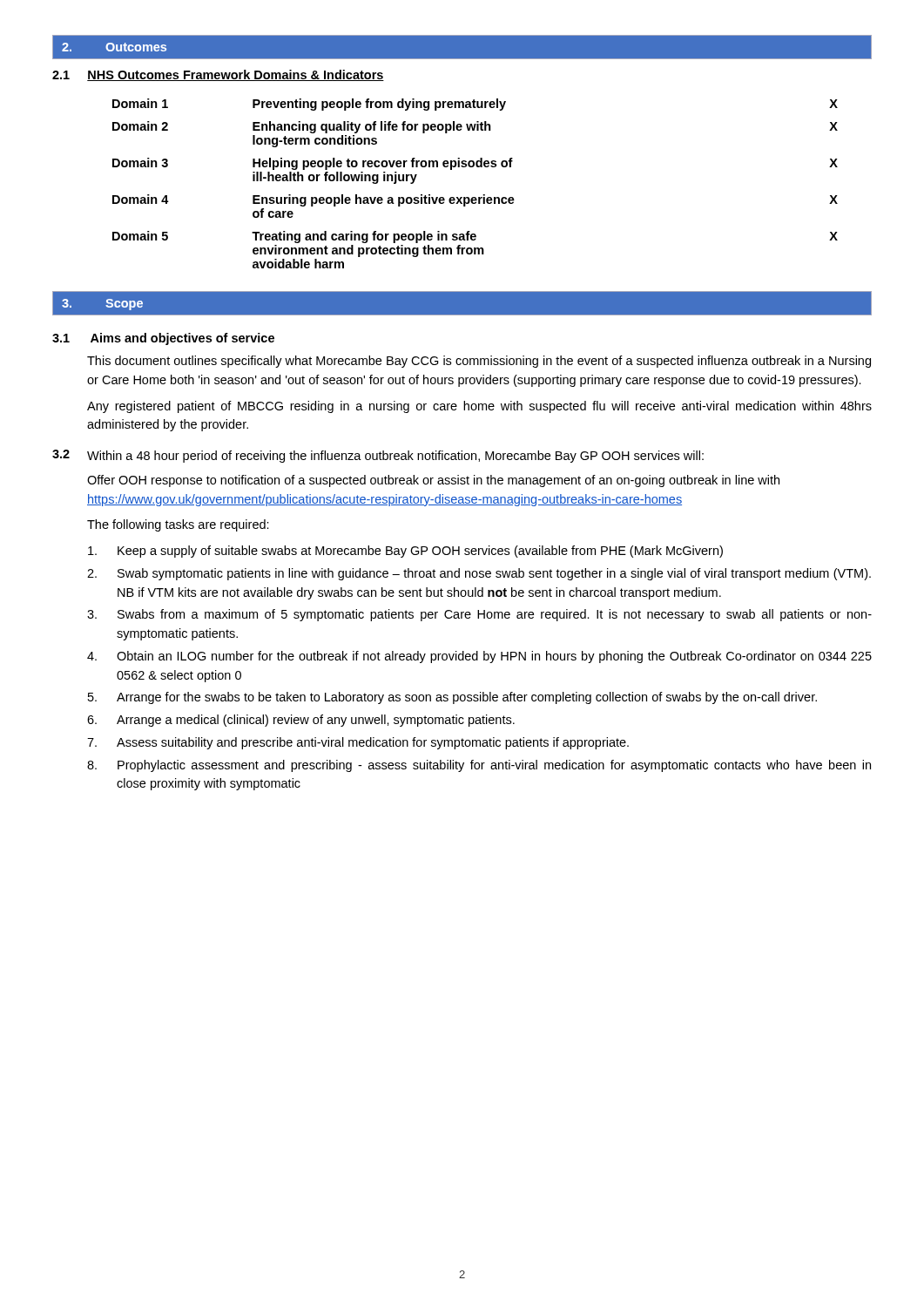Select the region starting "3. Scope"
Screen dimensions: 1307x924
click(103, 303)
